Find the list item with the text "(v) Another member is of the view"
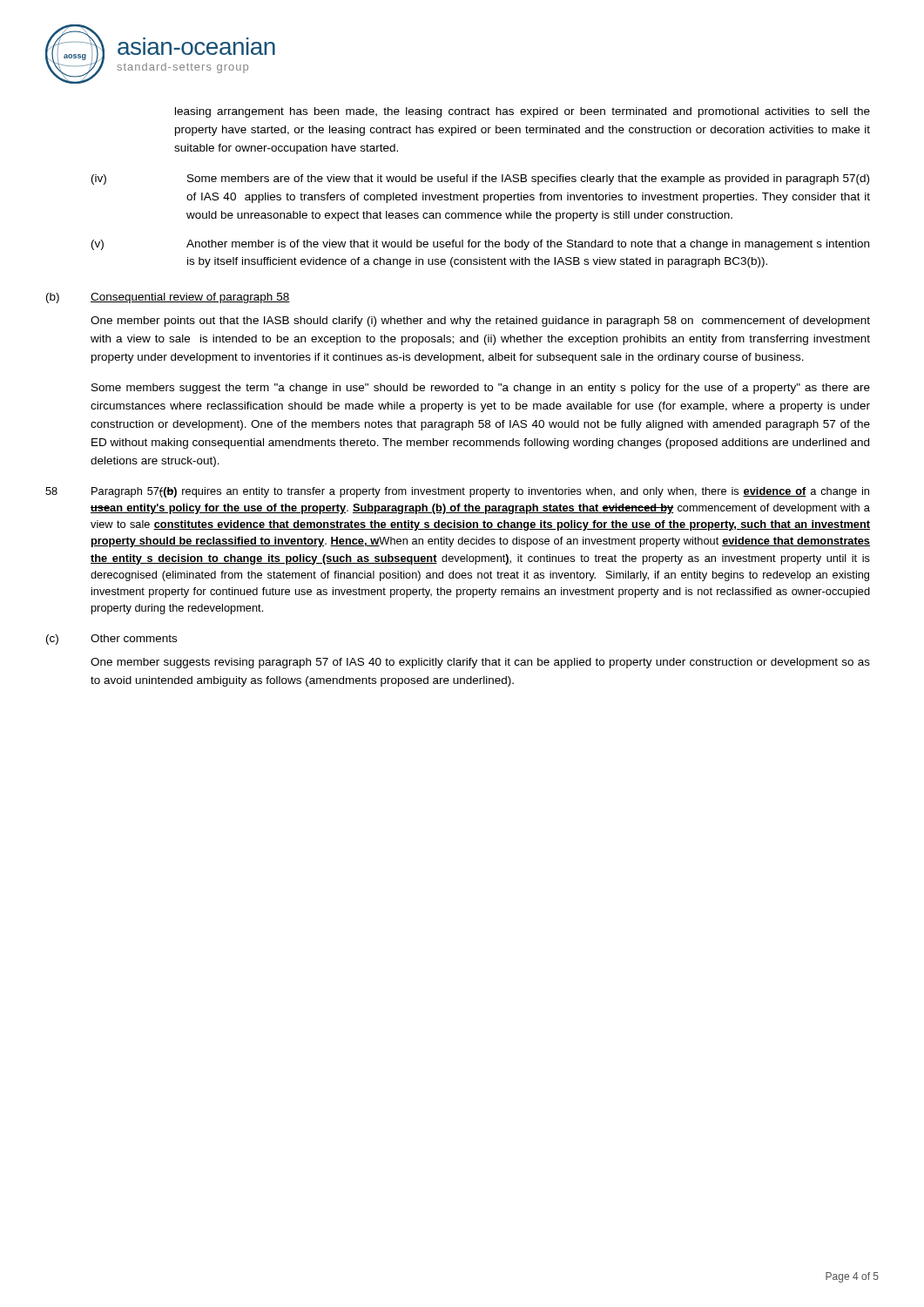Image resolution: width=924 pixels, height=1307 pixels. pyautogui.click(x=462, y=253)
